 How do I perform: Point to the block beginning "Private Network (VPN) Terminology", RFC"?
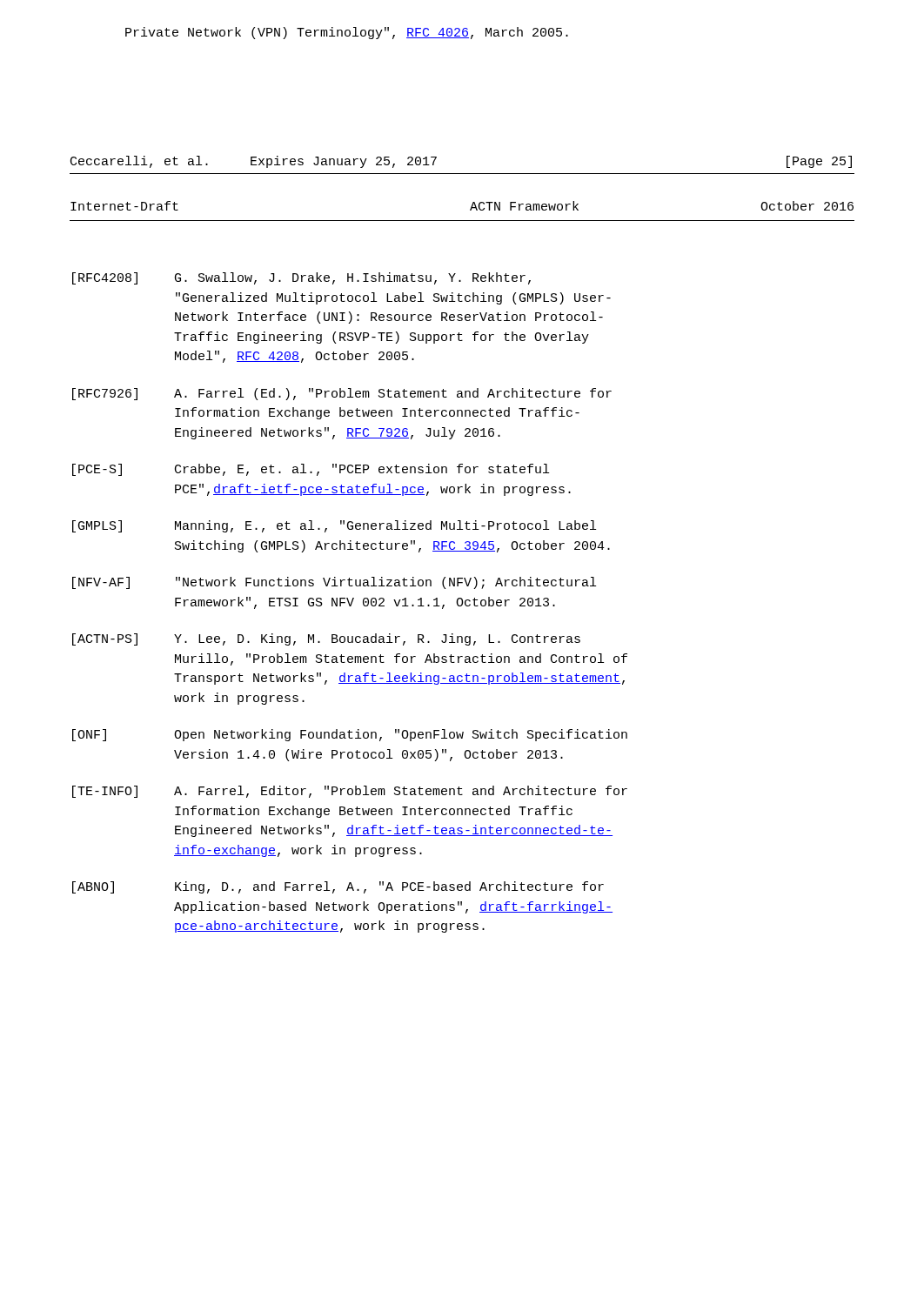click(320, 33)
